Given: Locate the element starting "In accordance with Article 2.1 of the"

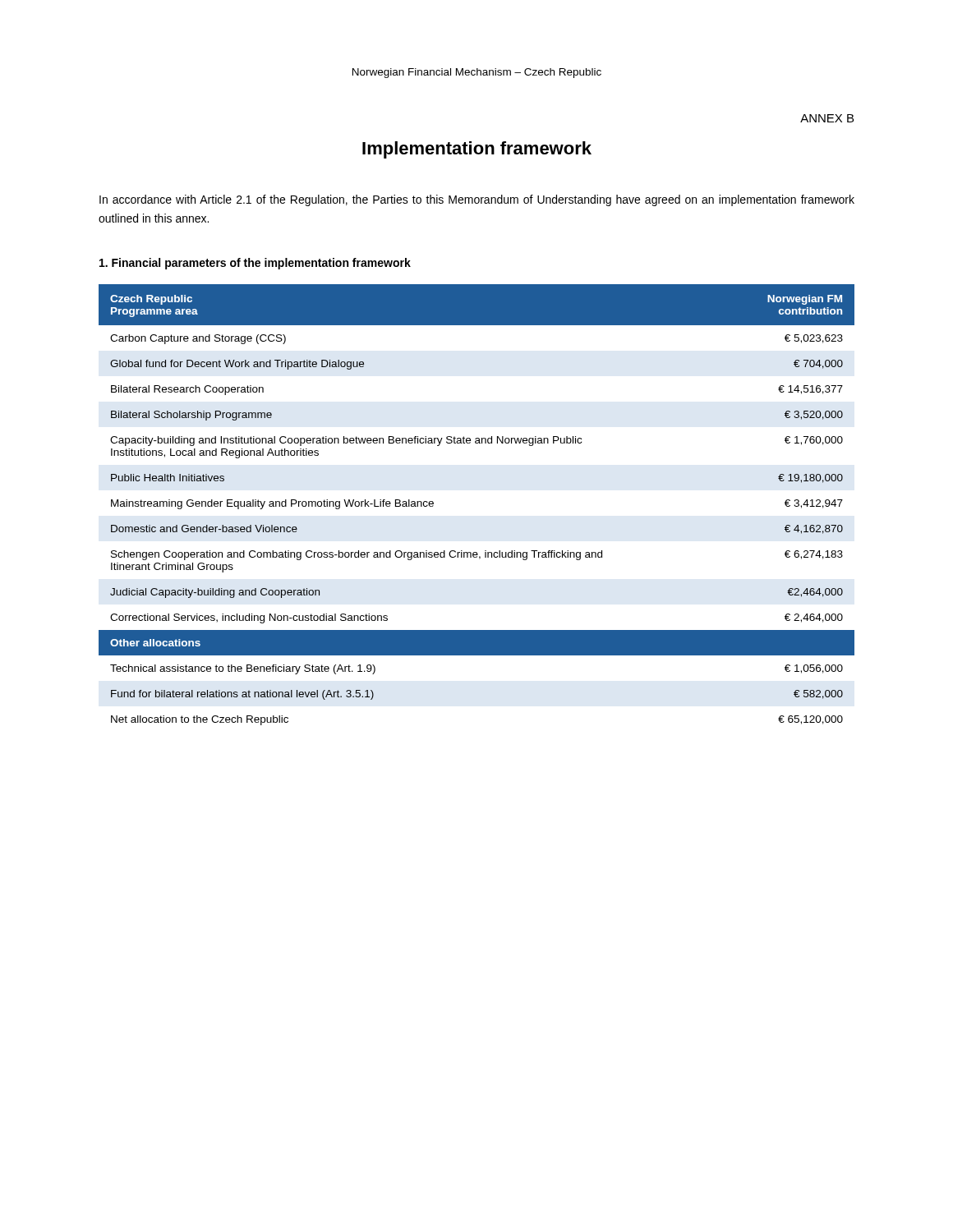Looking at the screenshot, I should coord(476,209).
